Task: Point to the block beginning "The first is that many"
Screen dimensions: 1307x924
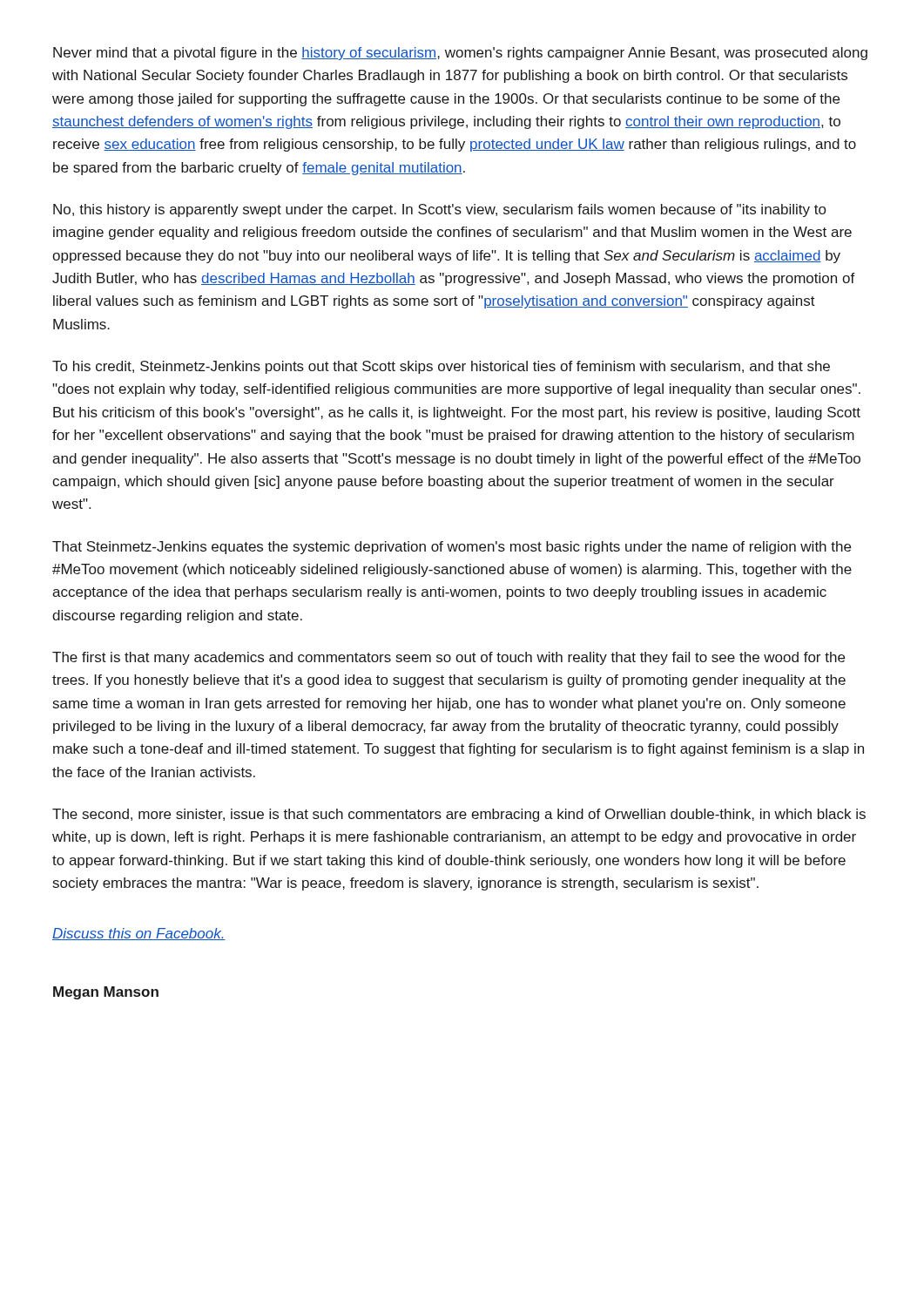Action: 459,715
